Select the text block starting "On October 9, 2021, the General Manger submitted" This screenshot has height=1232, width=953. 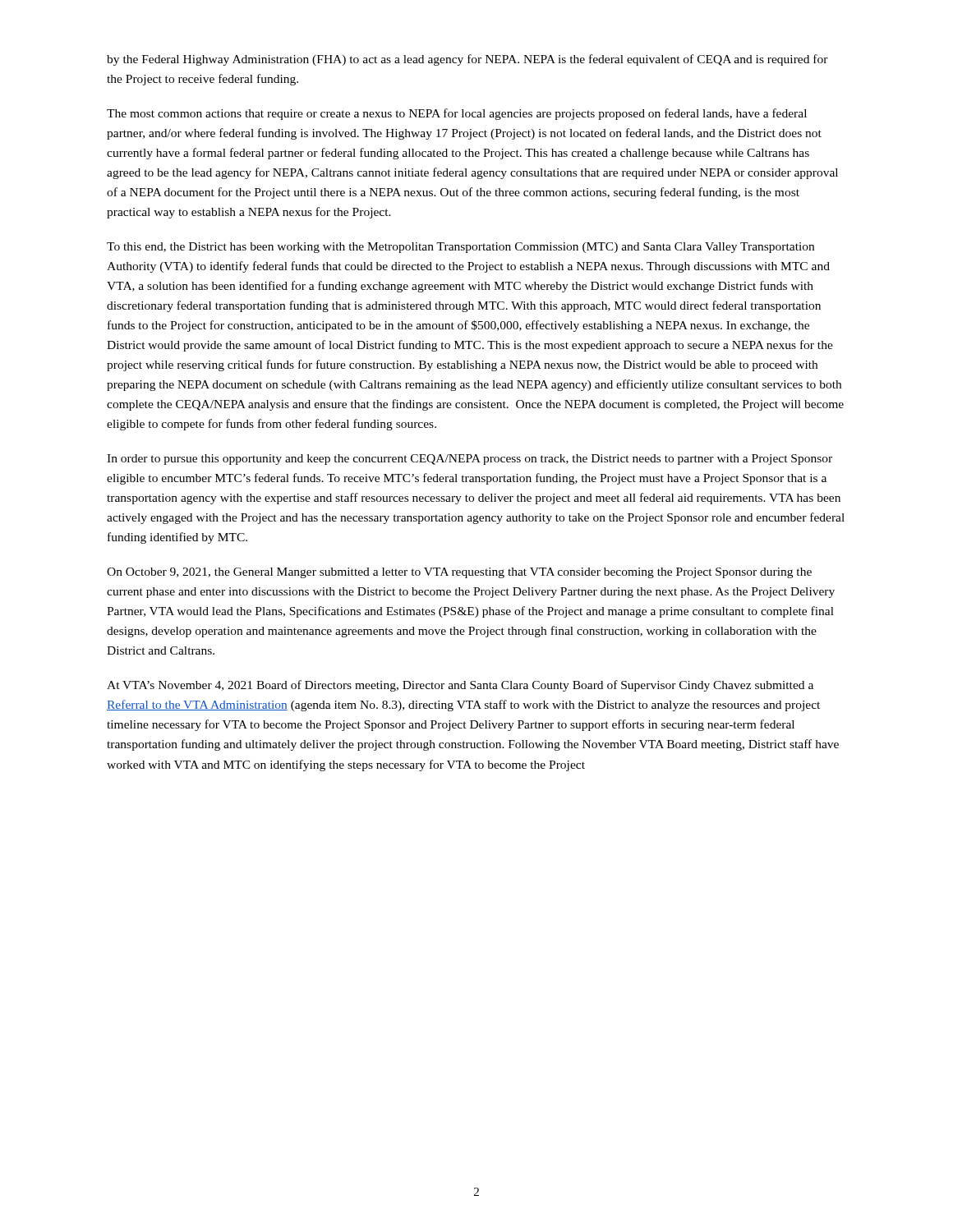pos(471,611)
